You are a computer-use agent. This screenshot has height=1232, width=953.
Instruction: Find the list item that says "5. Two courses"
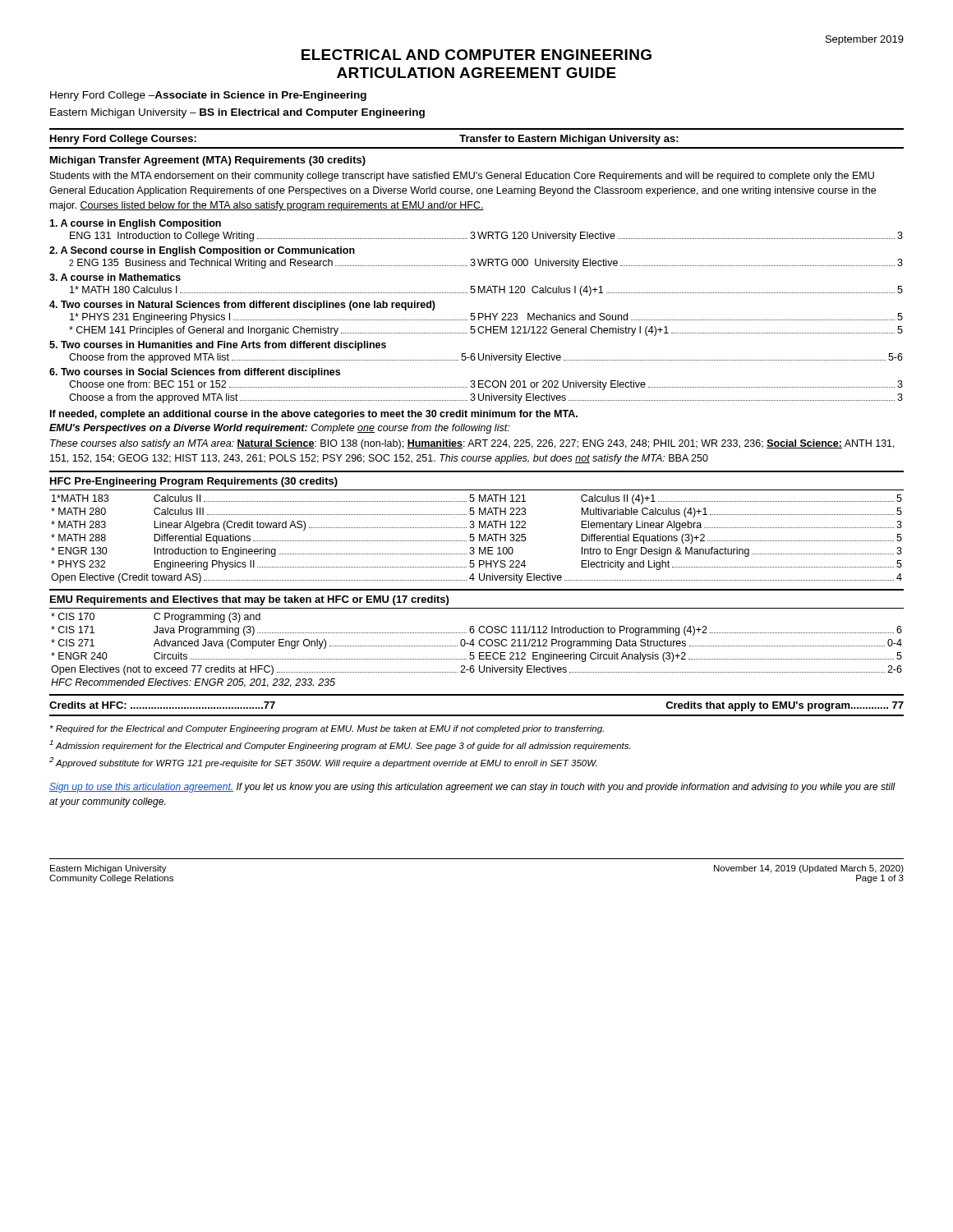click(476, 352)
